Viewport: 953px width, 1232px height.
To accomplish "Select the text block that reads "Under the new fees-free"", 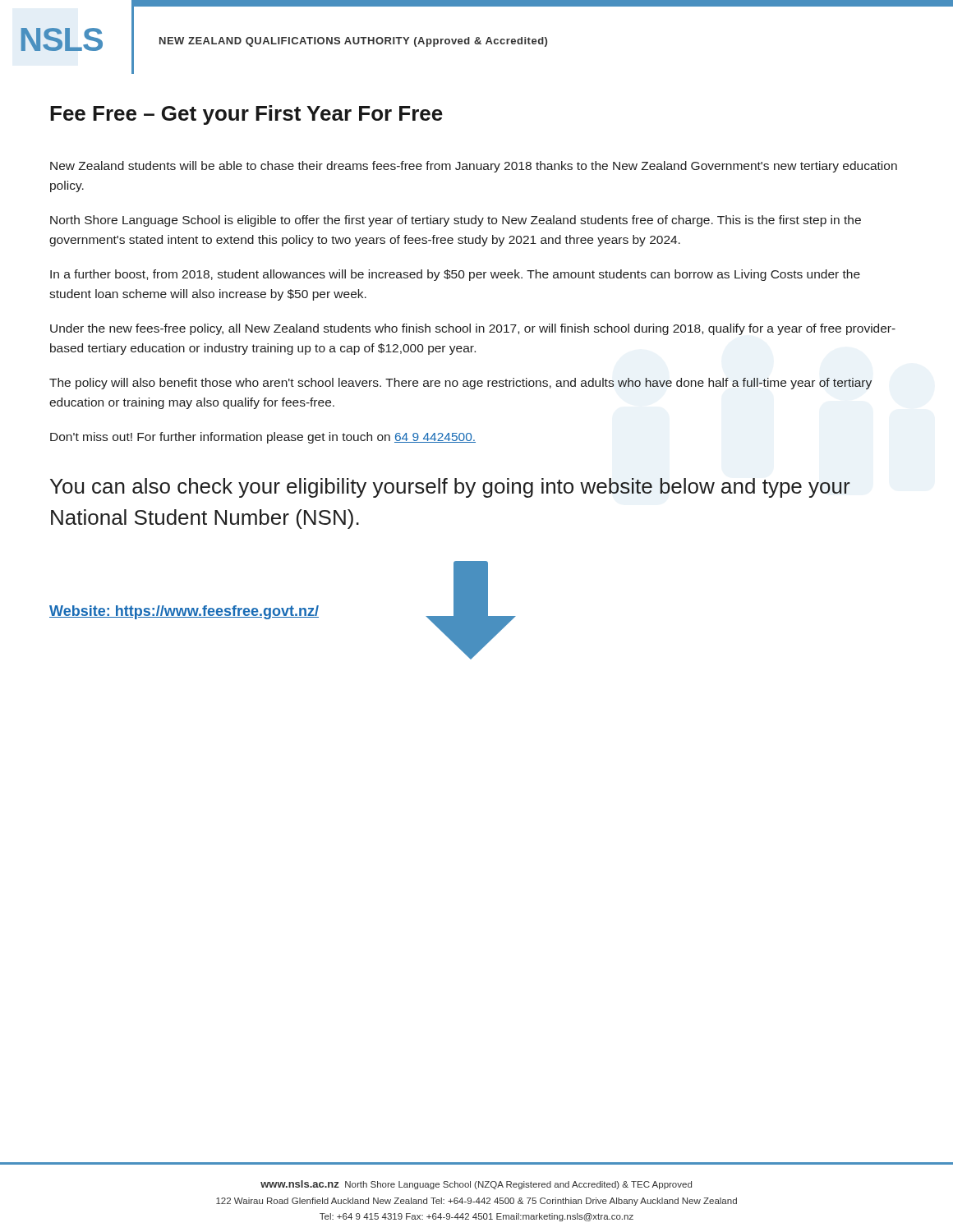I will pyautogui.click(x=472, y=338).
